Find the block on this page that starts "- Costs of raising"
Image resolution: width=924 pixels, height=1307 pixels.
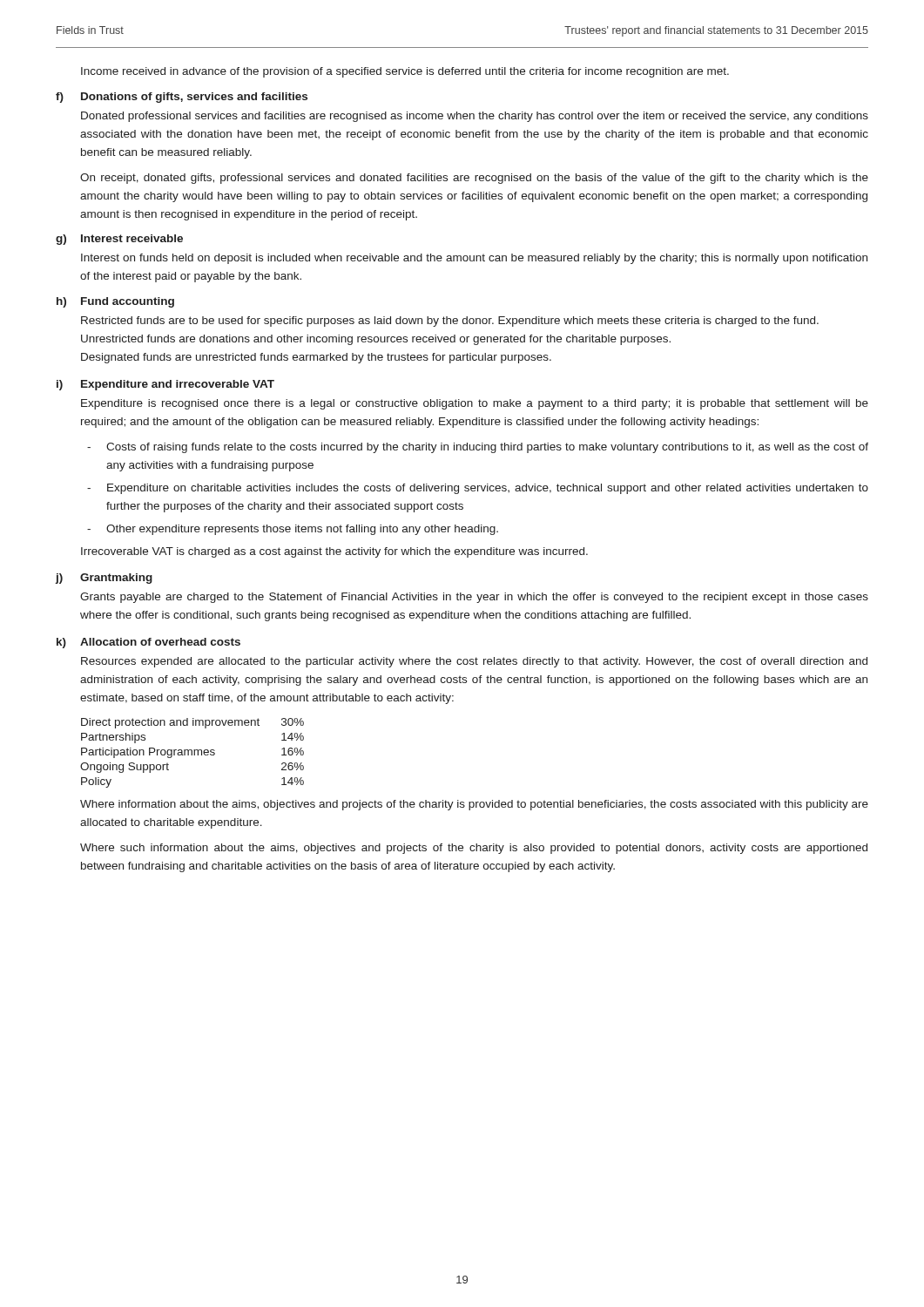(x=478, y=456)
